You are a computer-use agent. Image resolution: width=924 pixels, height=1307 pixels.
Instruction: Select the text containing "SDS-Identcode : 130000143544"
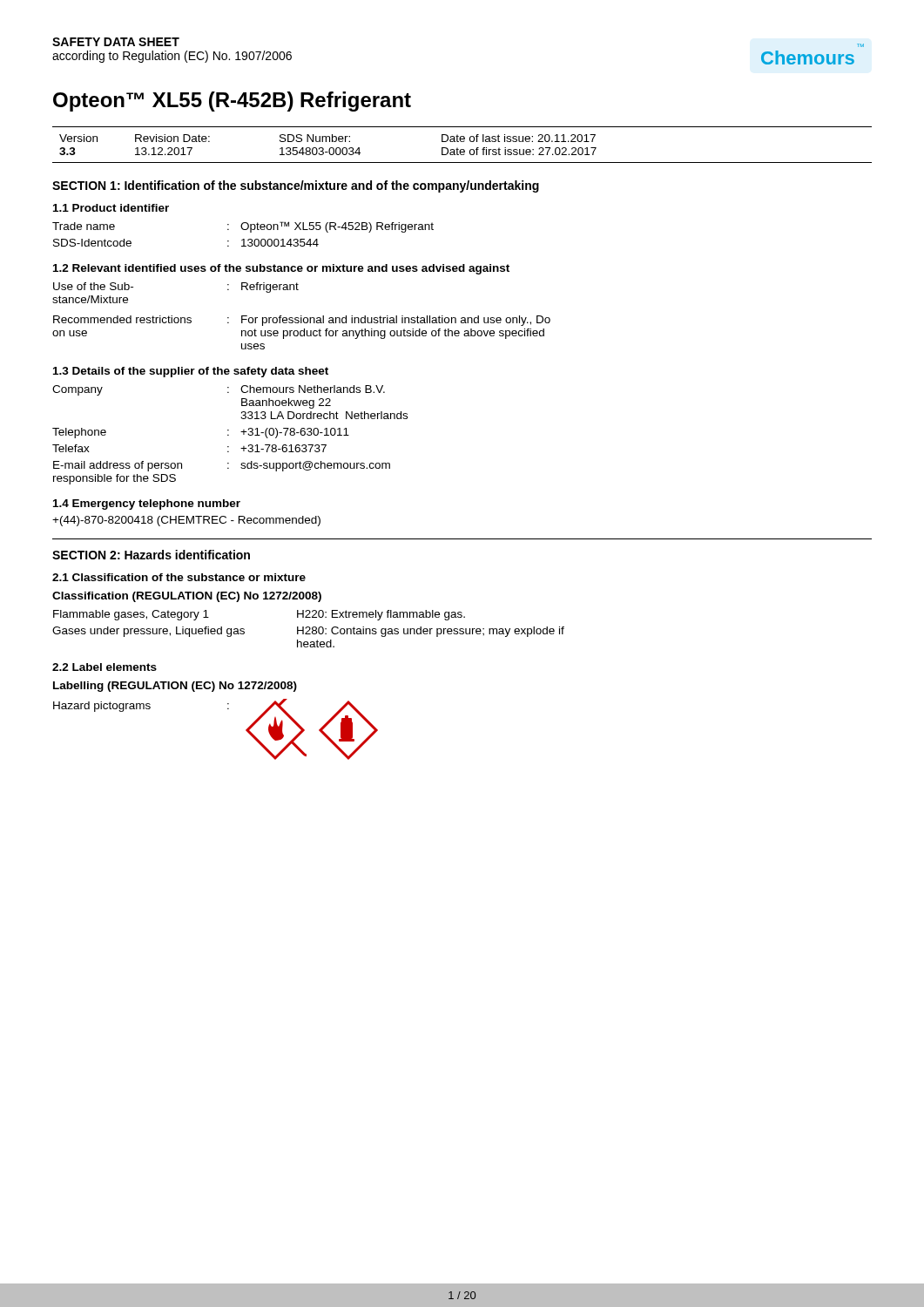tap(94, 244)
